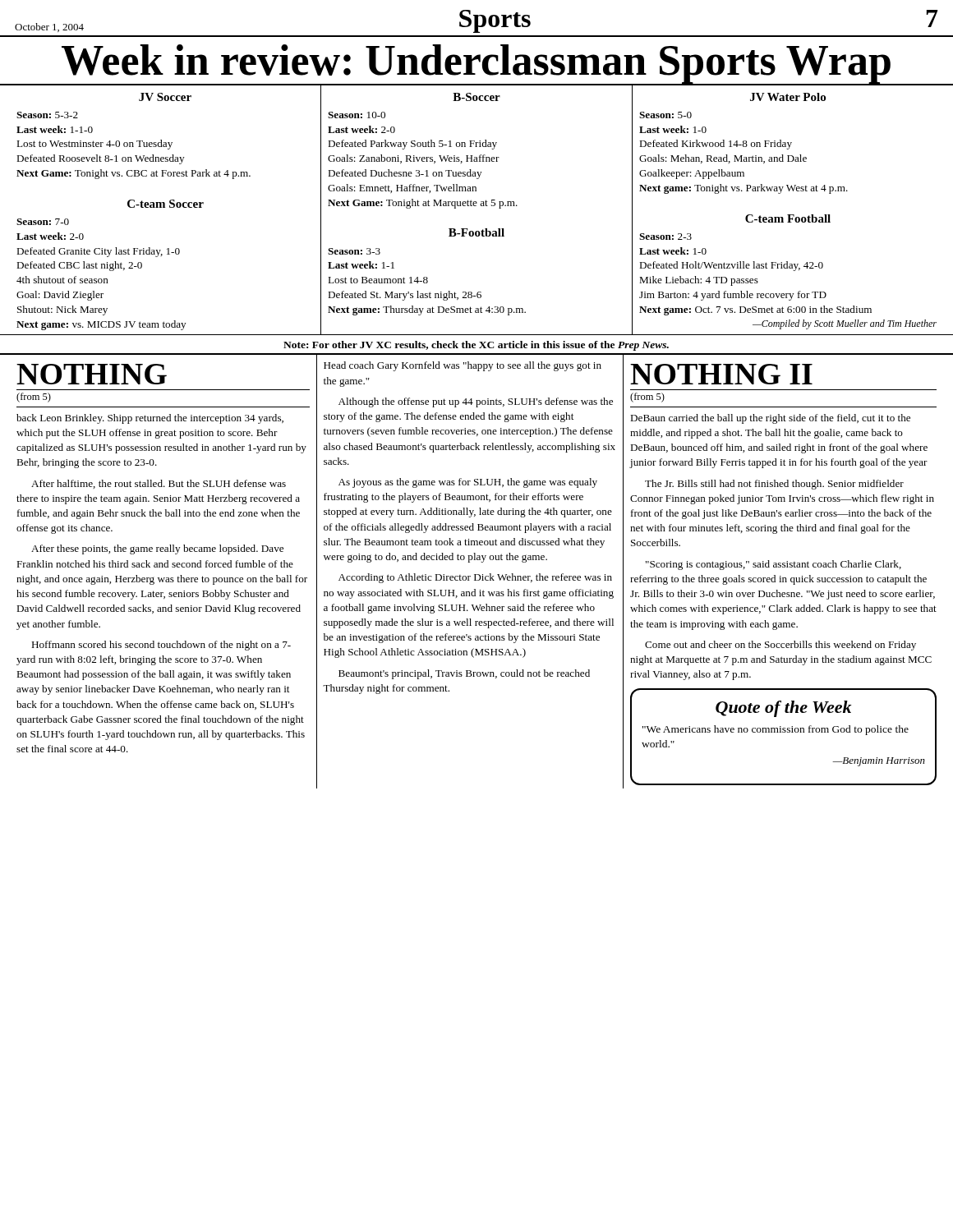This screenshot has width=953, height=1232.
Task: Navigate to the text block starting "Note: For other JV XC results,"
Action: point(476,345)
